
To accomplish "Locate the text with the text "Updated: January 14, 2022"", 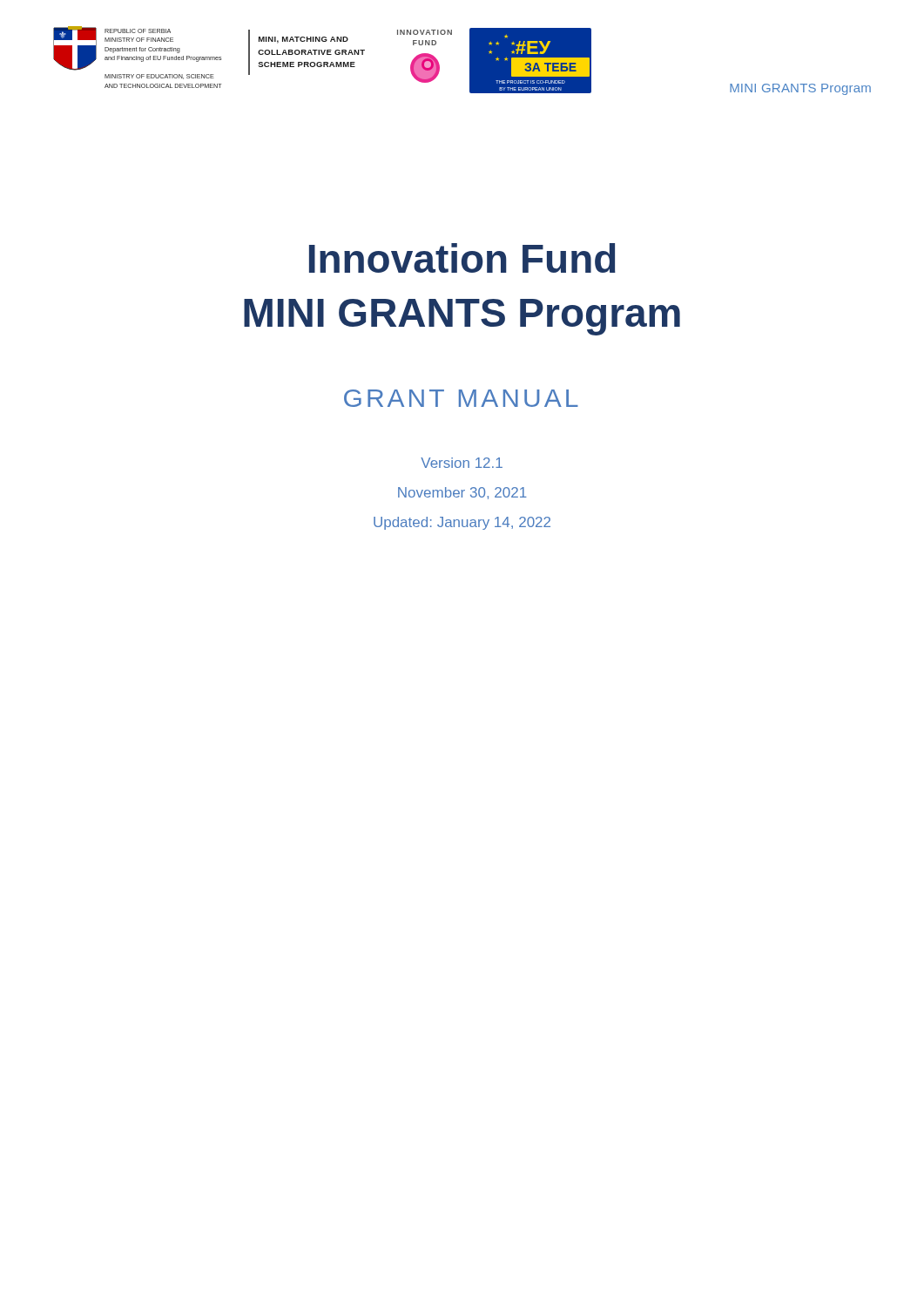I will (462, 522).
